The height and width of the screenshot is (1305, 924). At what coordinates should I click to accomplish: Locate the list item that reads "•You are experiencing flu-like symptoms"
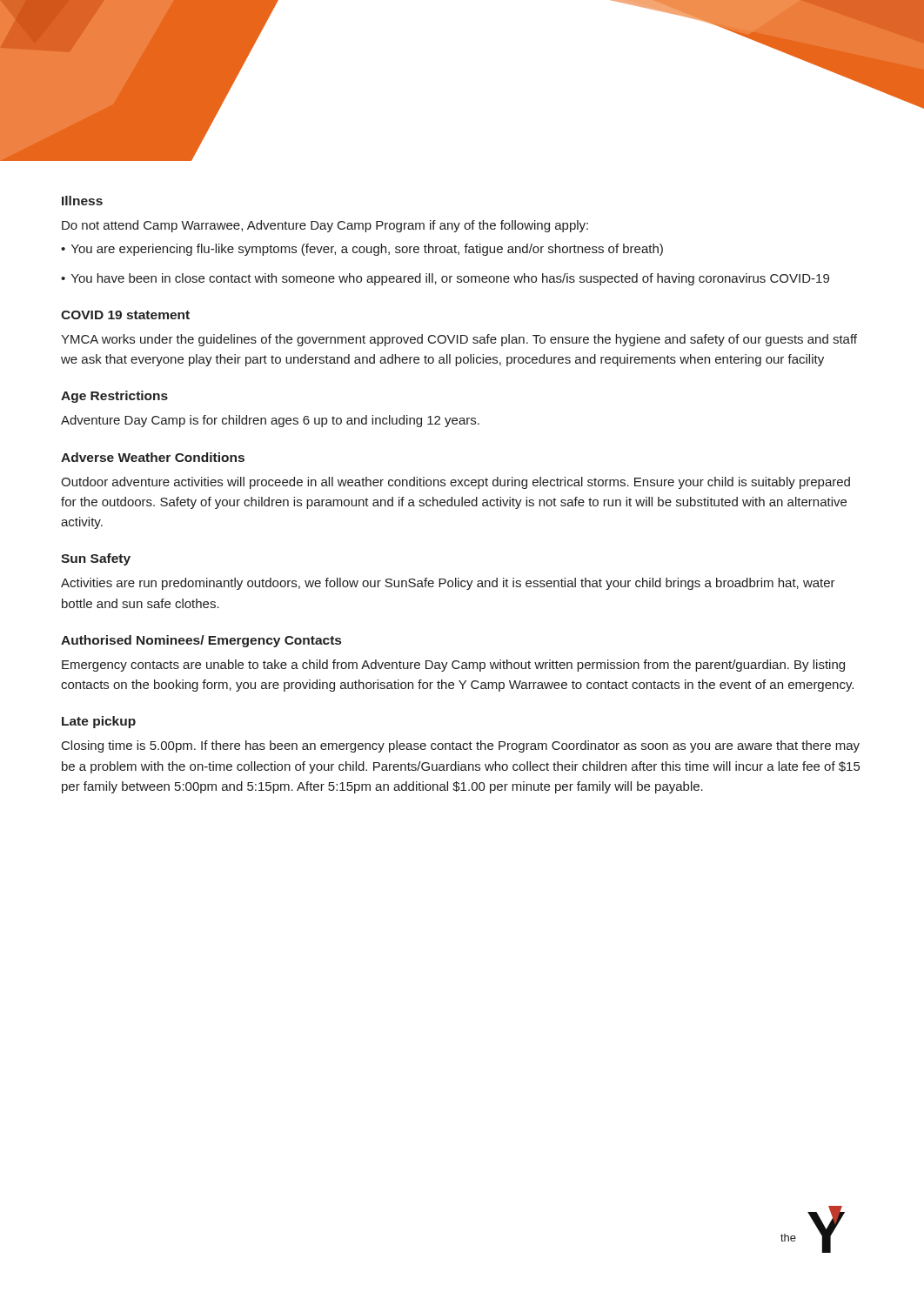coord(362,249)
